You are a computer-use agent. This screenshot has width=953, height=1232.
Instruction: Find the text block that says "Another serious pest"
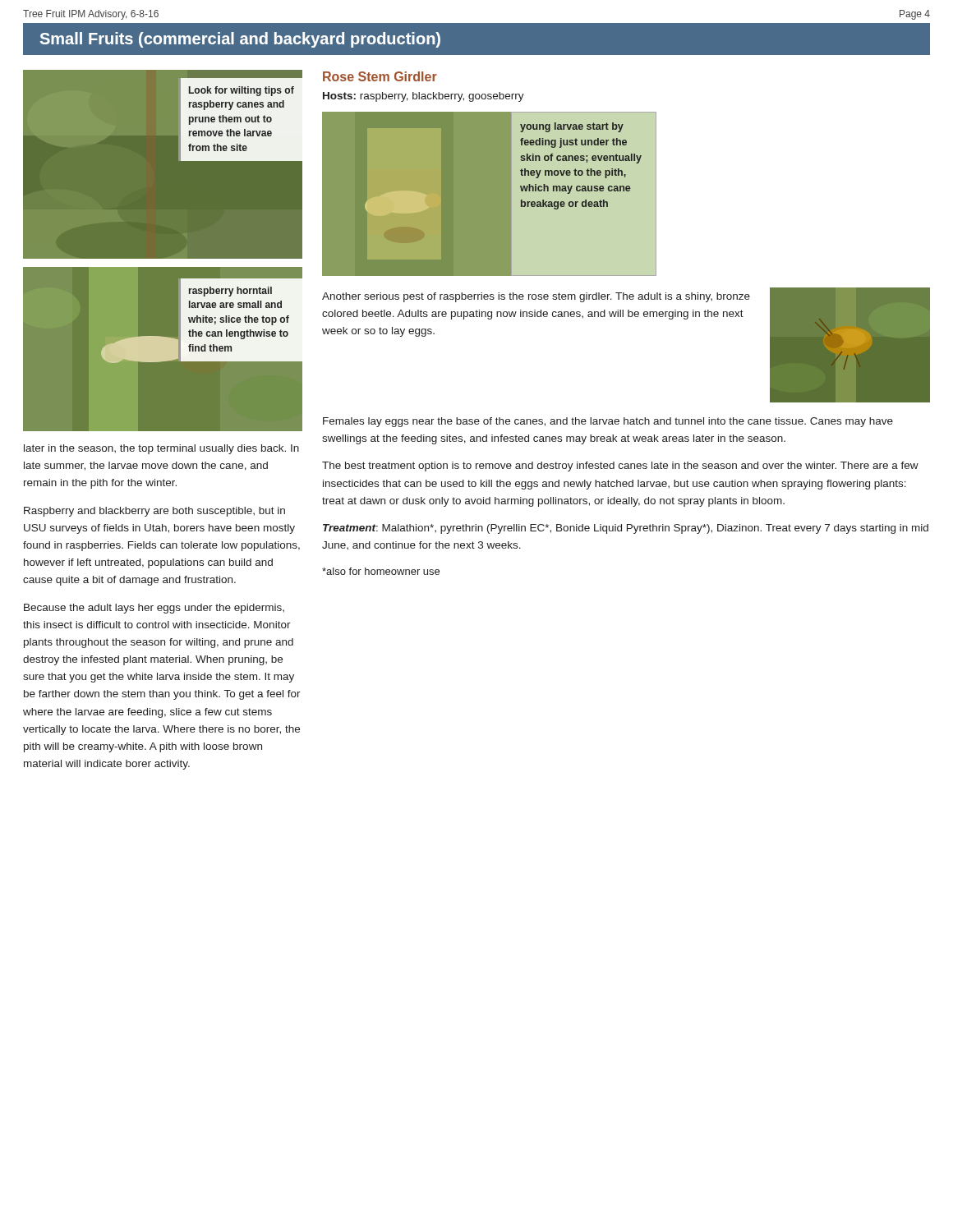536,313
